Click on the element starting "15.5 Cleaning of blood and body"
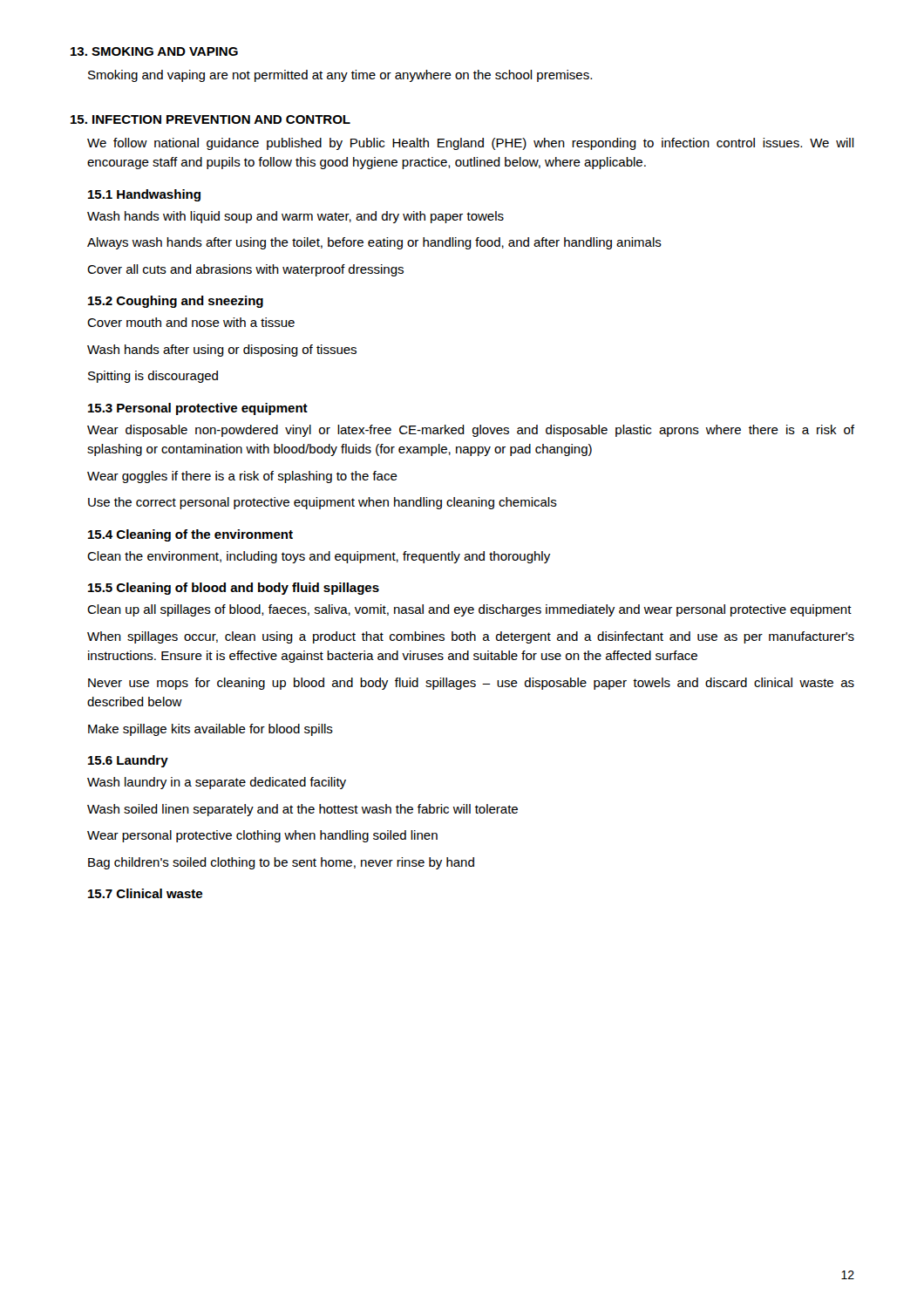The image size is (924, 1308). tap(233, 587)
